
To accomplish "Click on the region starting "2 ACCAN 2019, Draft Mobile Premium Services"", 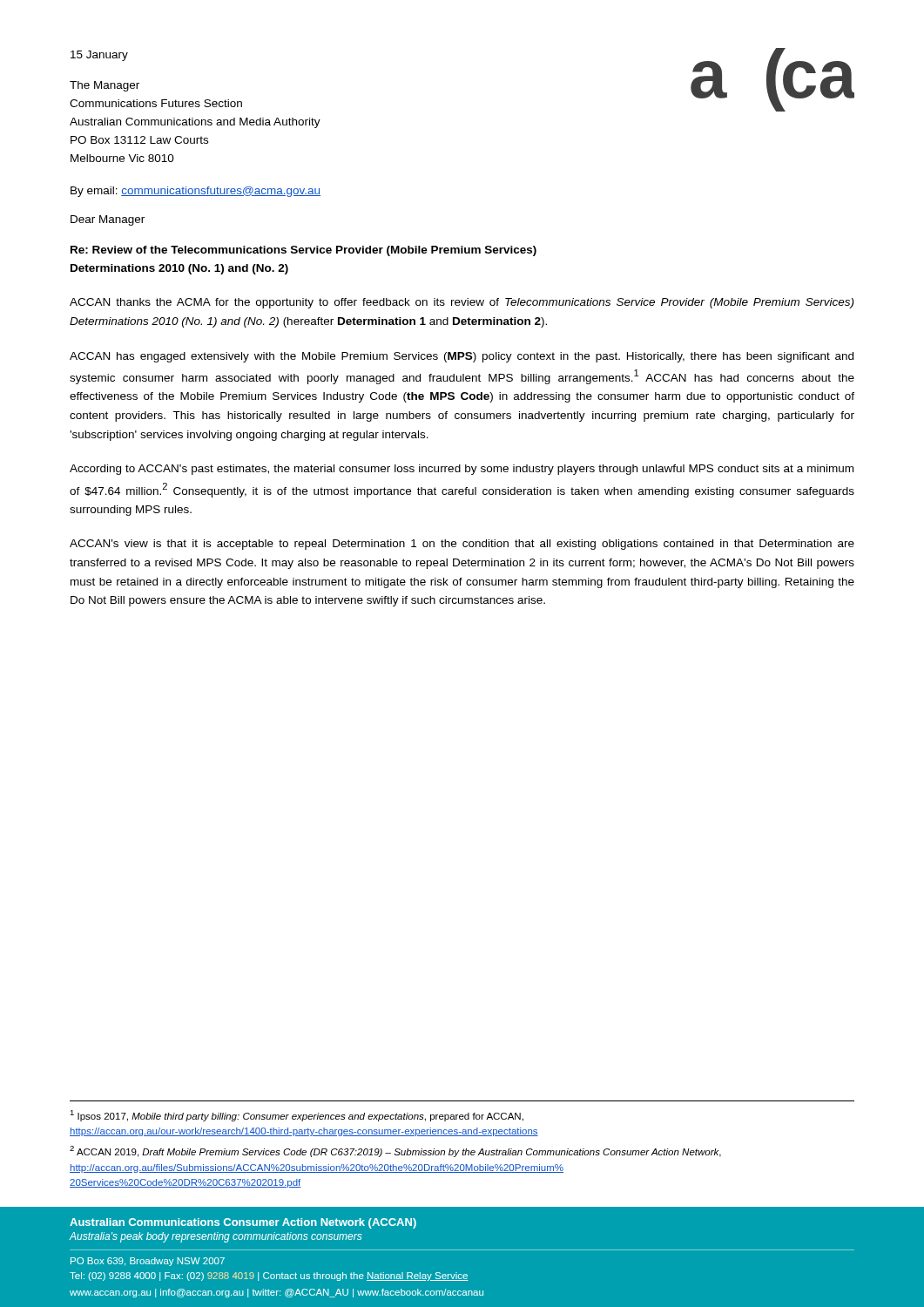I will [396, 1165].
